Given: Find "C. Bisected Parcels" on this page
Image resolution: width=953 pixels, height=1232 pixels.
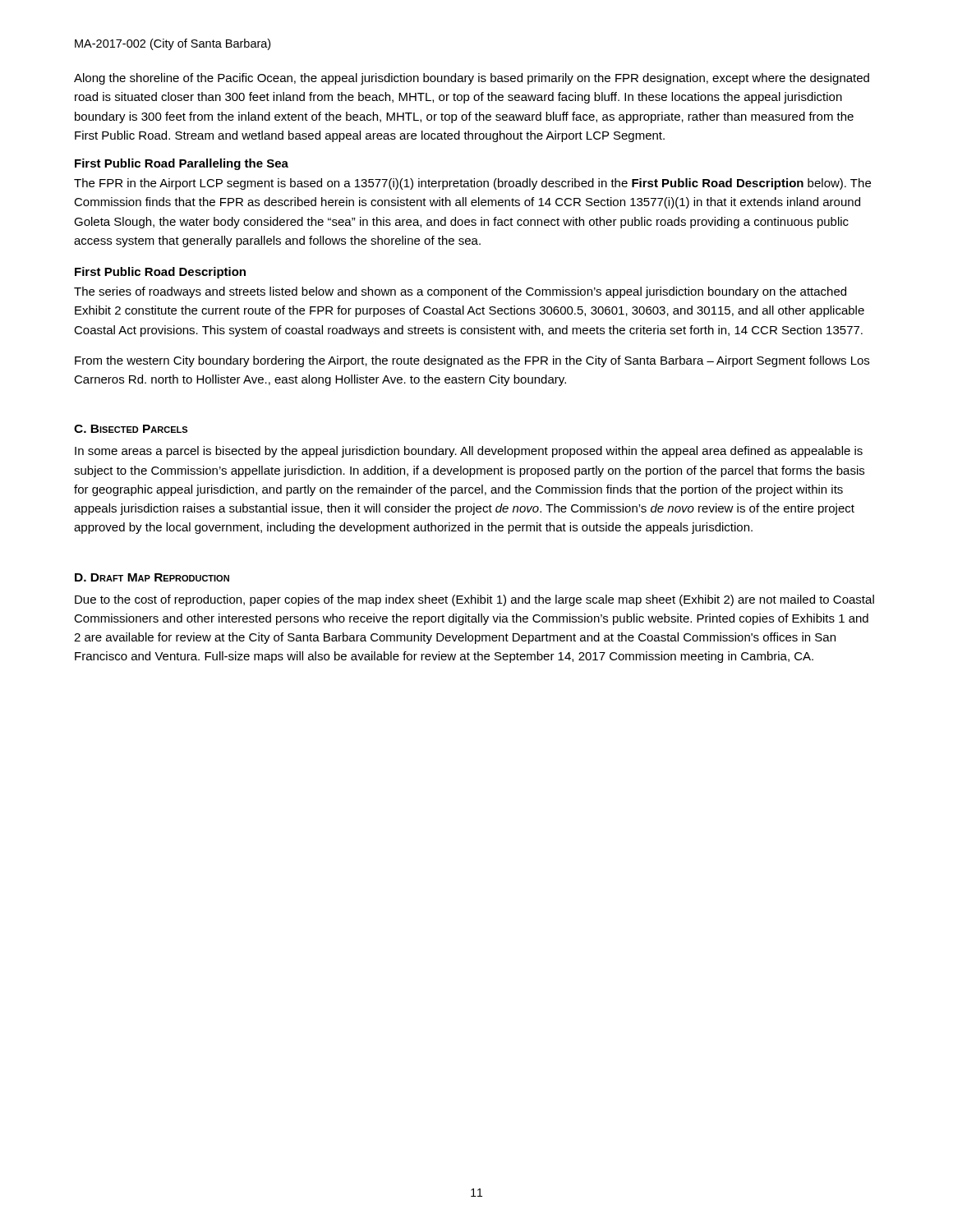Looking at the screenshot, I should pos(131,429).
